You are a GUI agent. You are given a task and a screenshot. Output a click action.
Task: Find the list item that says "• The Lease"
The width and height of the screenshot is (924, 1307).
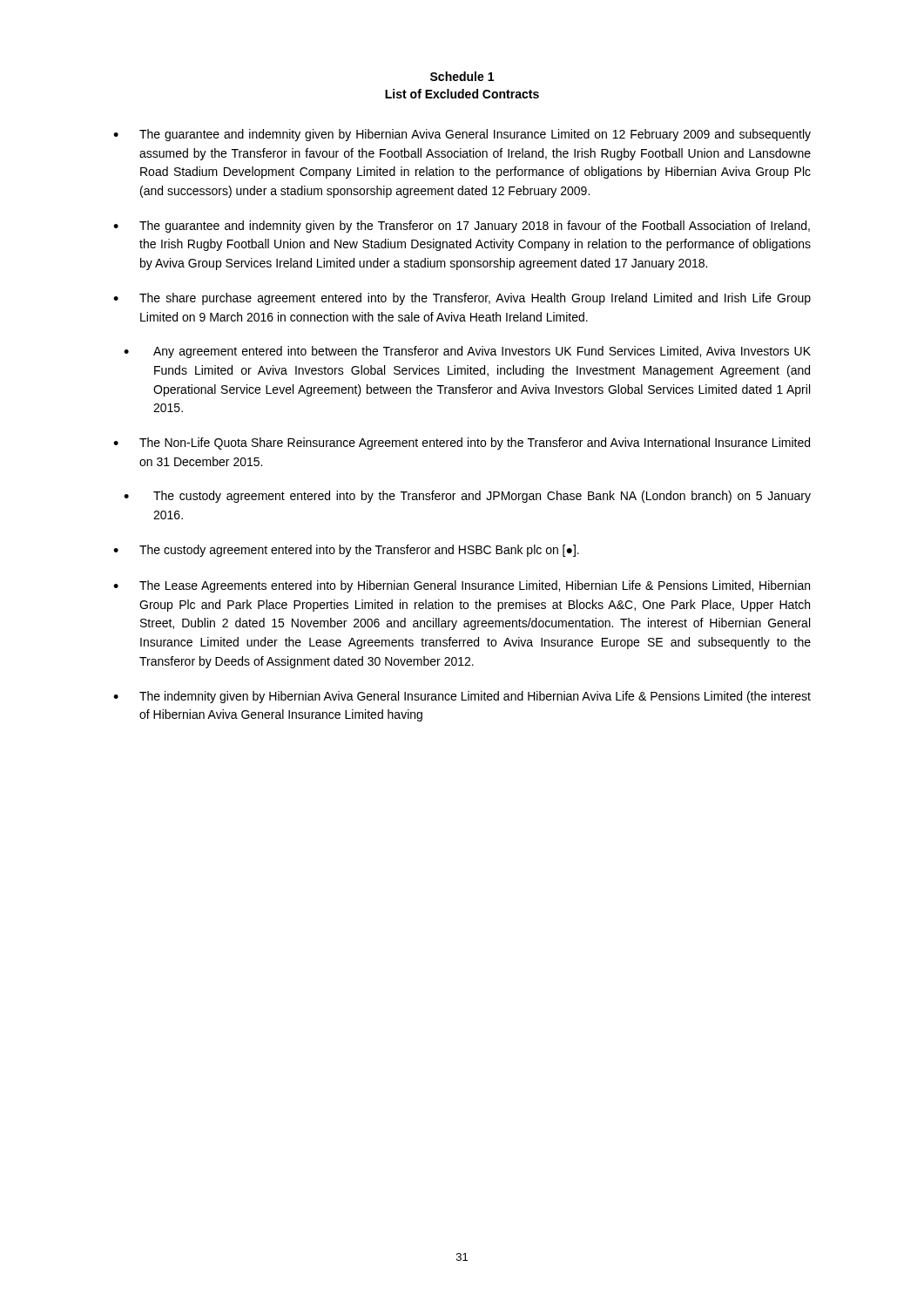462,624
